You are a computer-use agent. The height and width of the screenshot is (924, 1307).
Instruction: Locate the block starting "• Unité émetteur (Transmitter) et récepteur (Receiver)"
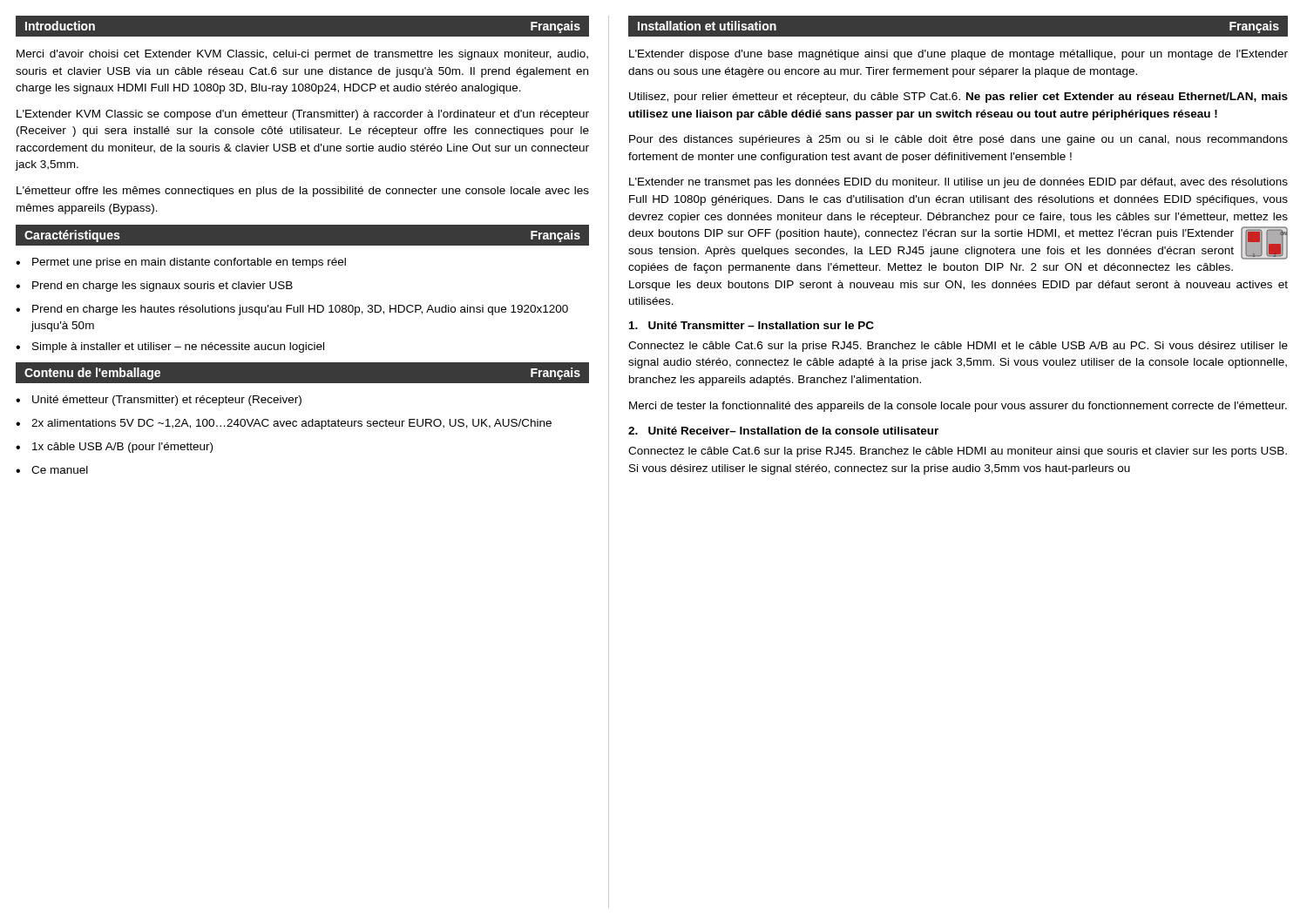point(159,401)
